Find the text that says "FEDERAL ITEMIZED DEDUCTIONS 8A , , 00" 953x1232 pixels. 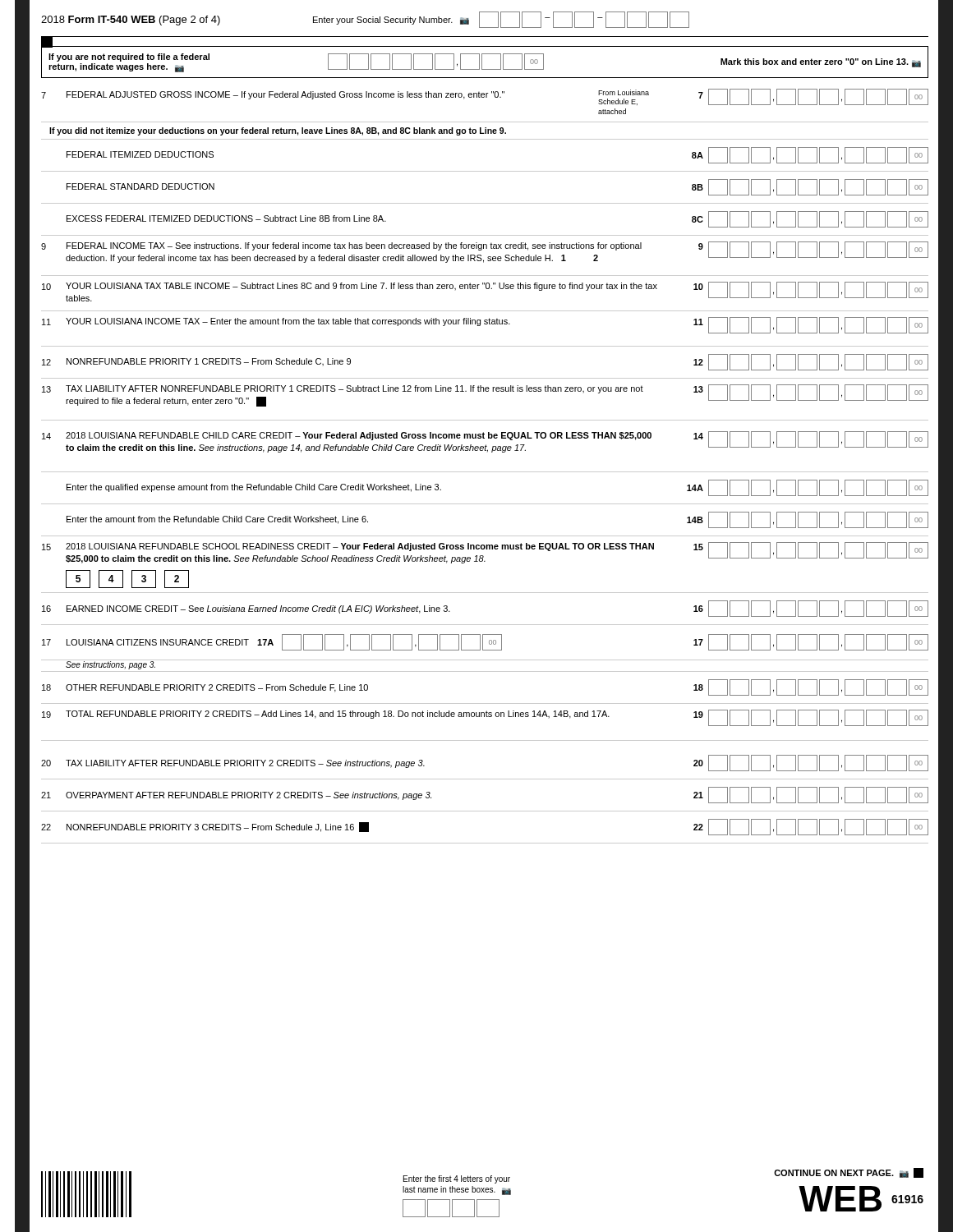(136, 155)
